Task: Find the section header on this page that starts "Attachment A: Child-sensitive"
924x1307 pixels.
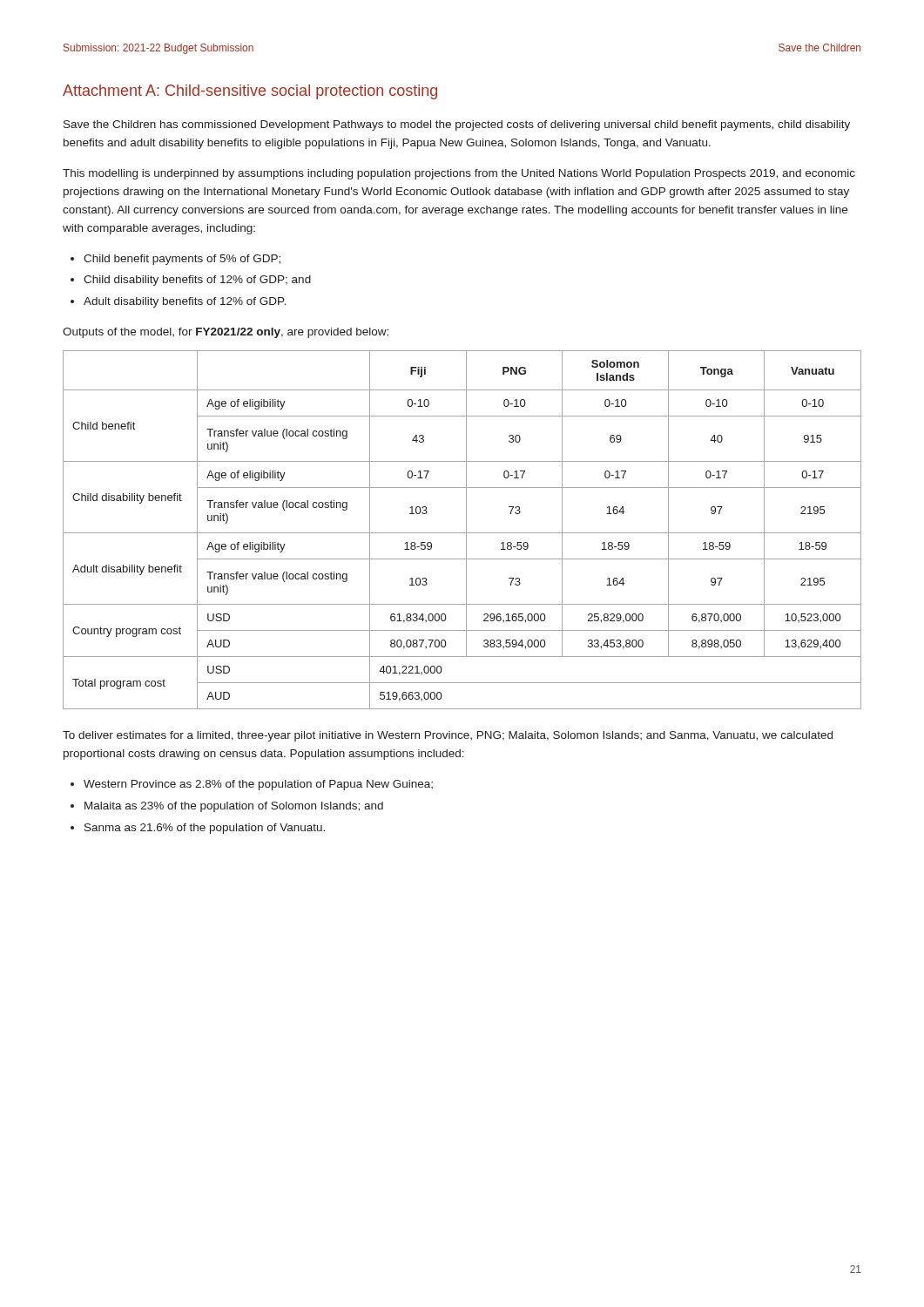Action: 250,92
